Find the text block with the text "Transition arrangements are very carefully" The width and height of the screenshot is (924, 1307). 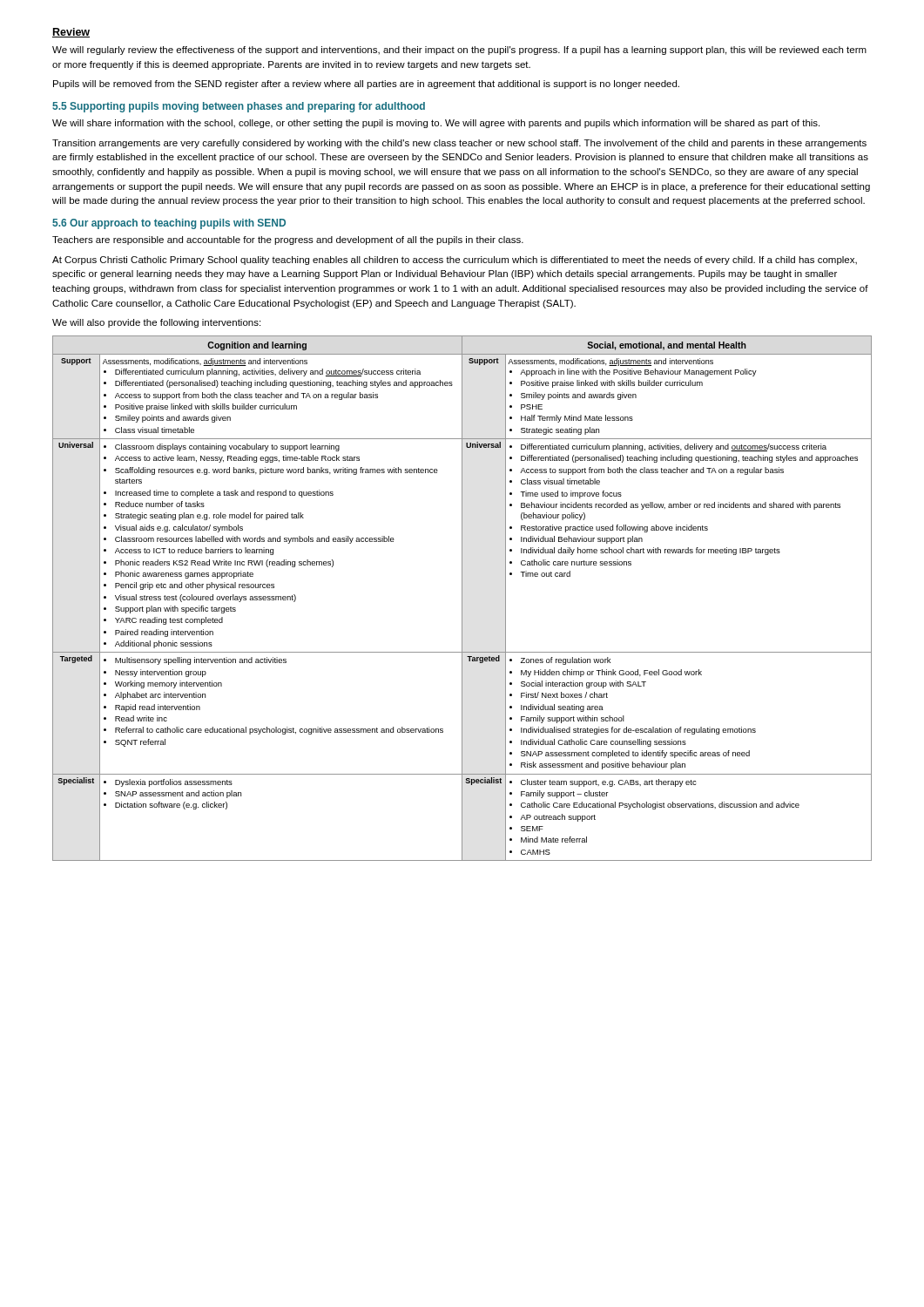[x=462, y=172]
